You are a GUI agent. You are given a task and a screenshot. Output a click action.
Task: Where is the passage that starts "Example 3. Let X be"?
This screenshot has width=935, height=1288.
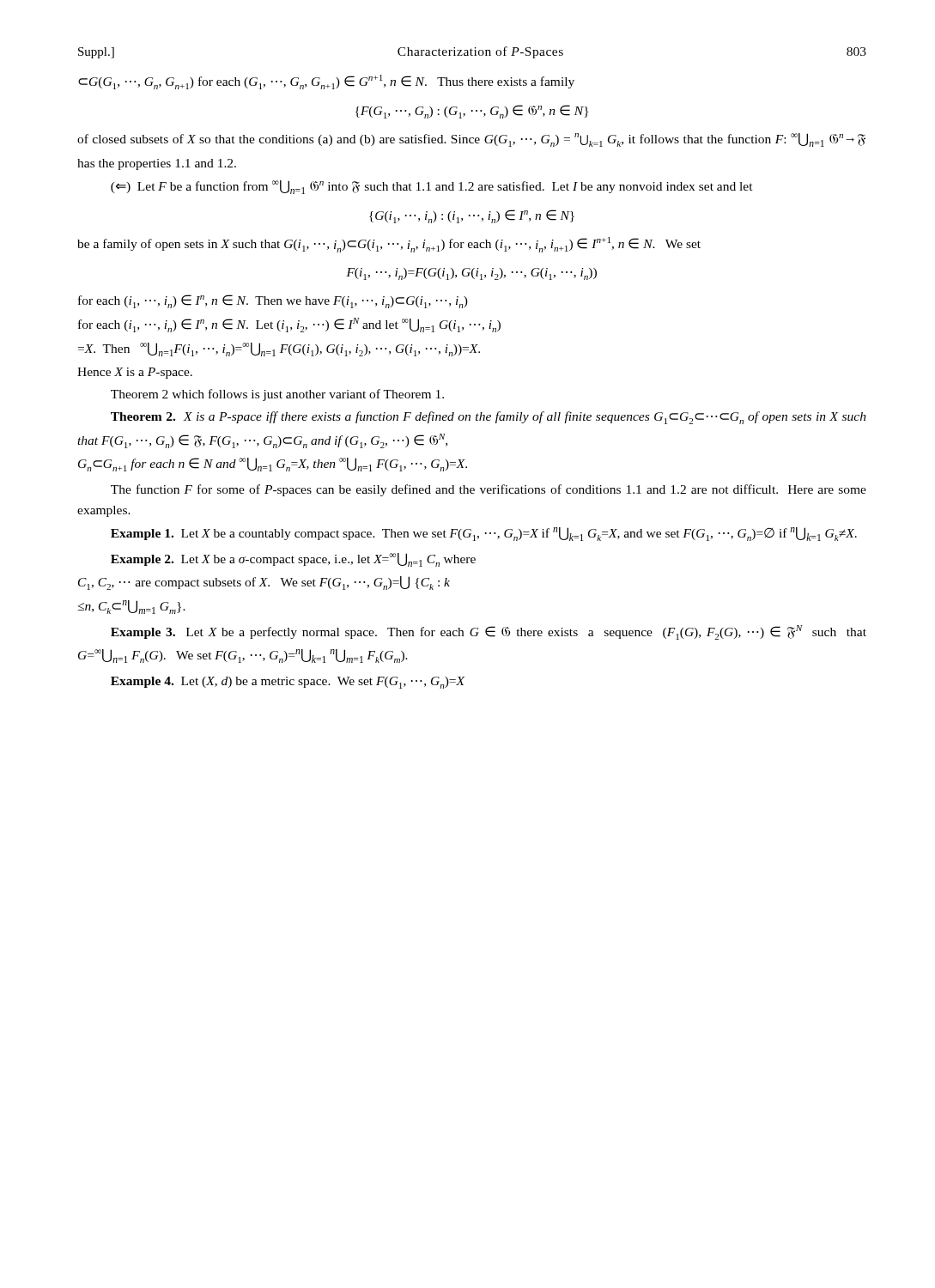[x=472, y=645]
